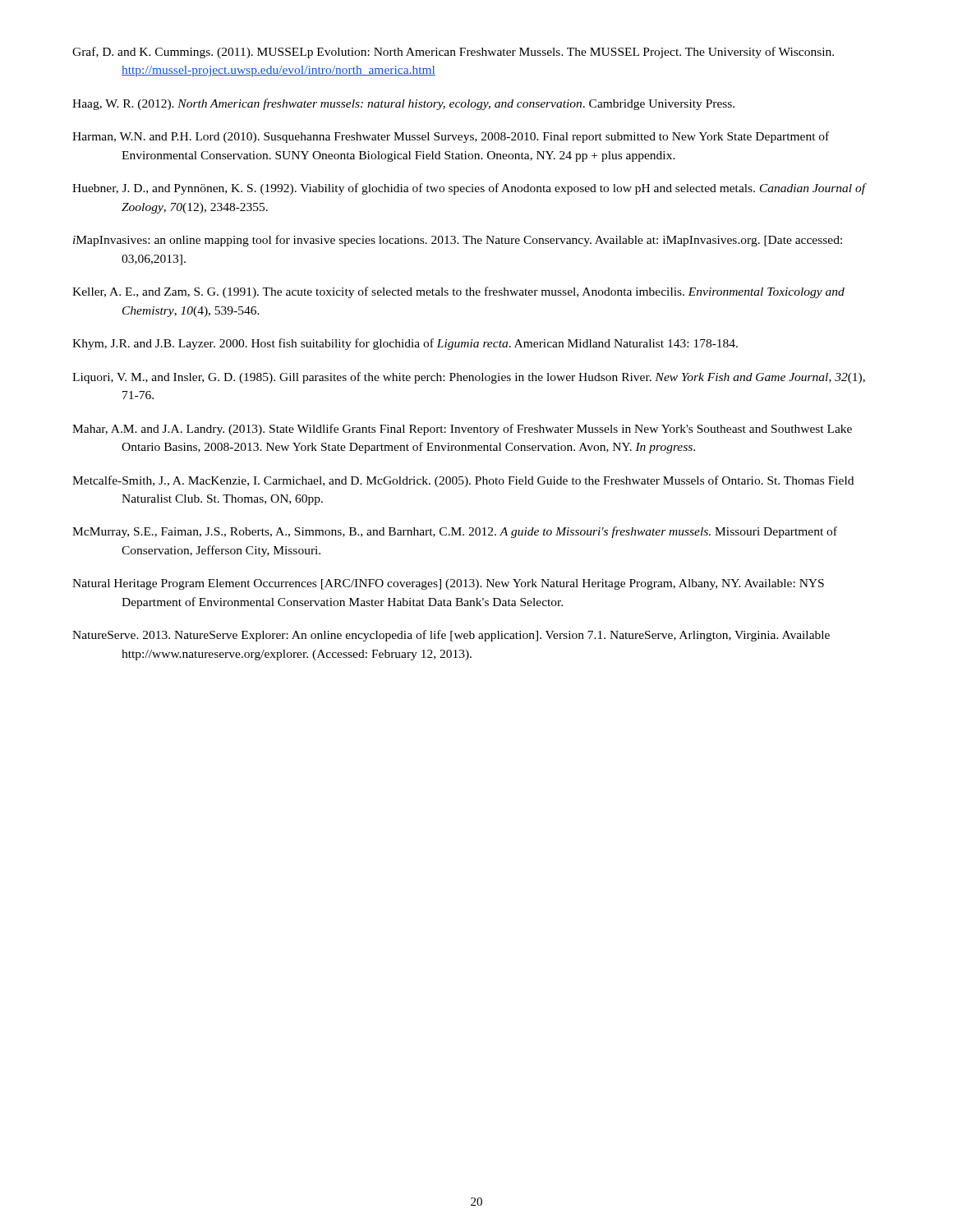Select the list item that says "Natural Heritage Program Element Occurrences"
This screenshot has height=1232, width=953.
(x=448, y=592)
